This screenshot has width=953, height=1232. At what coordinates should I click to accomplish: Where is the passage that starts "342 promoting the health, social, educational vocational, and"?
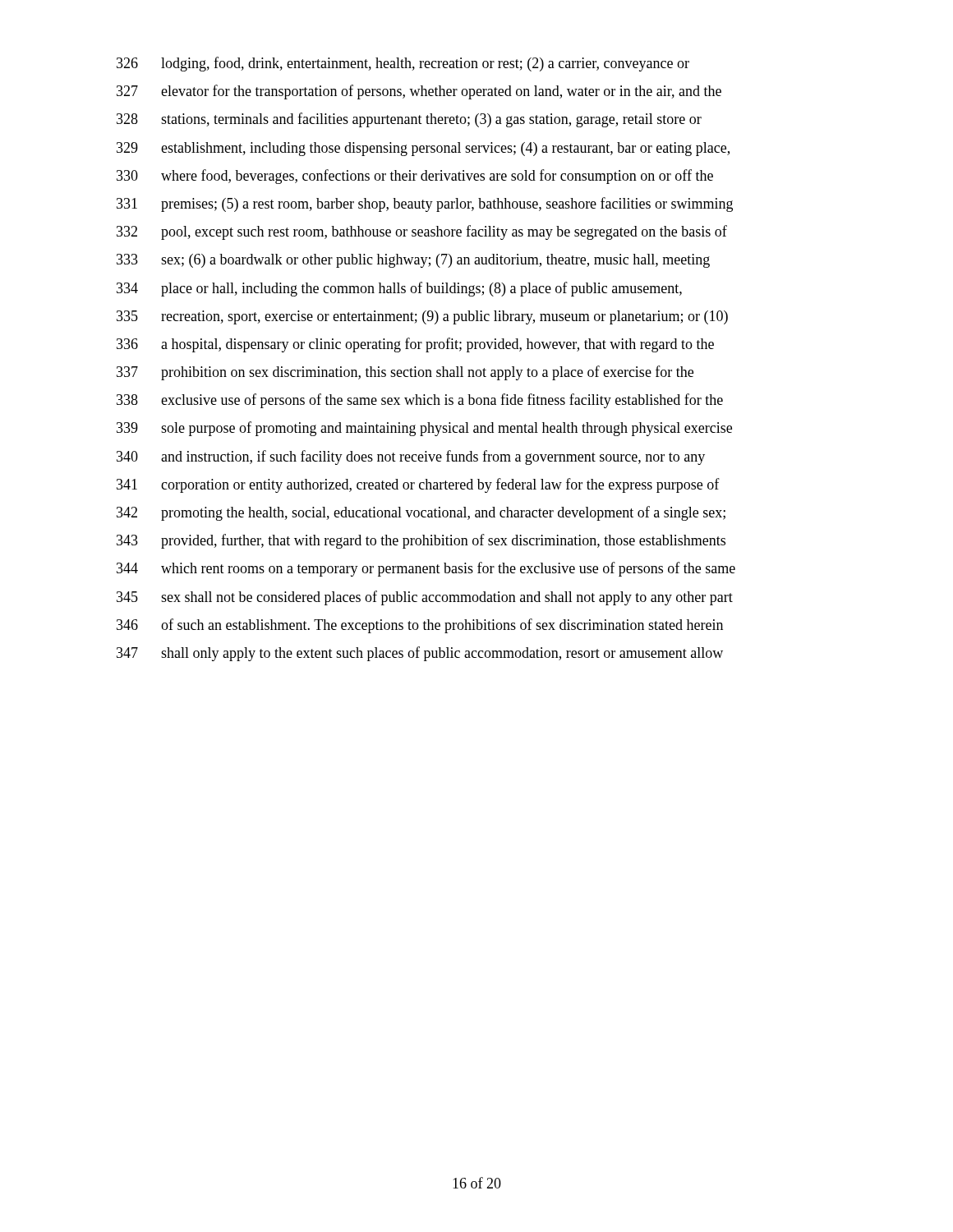(476, 513)
